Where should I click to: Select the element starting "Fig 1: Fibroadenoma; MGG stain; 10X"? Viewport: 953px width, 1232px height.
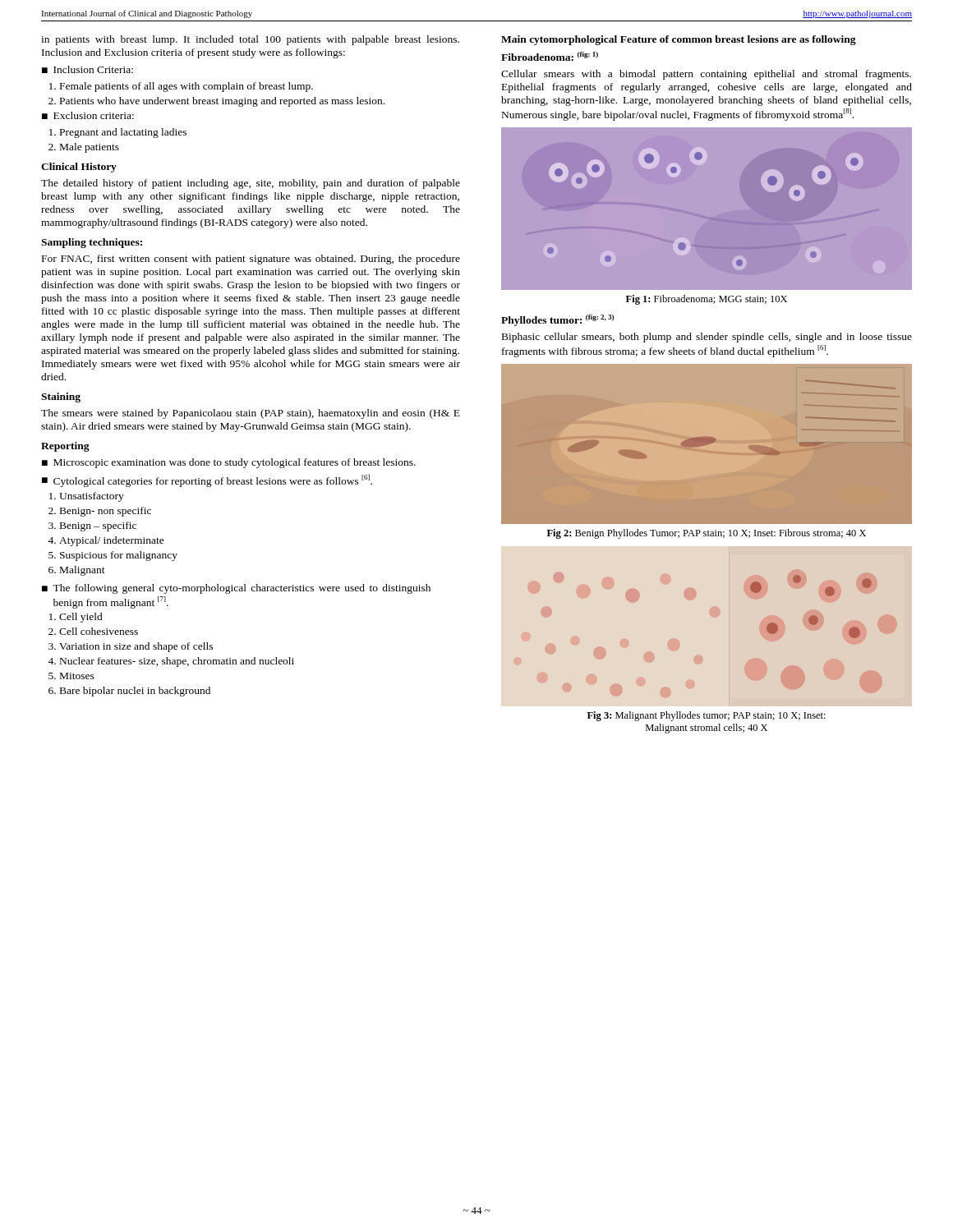707,299
